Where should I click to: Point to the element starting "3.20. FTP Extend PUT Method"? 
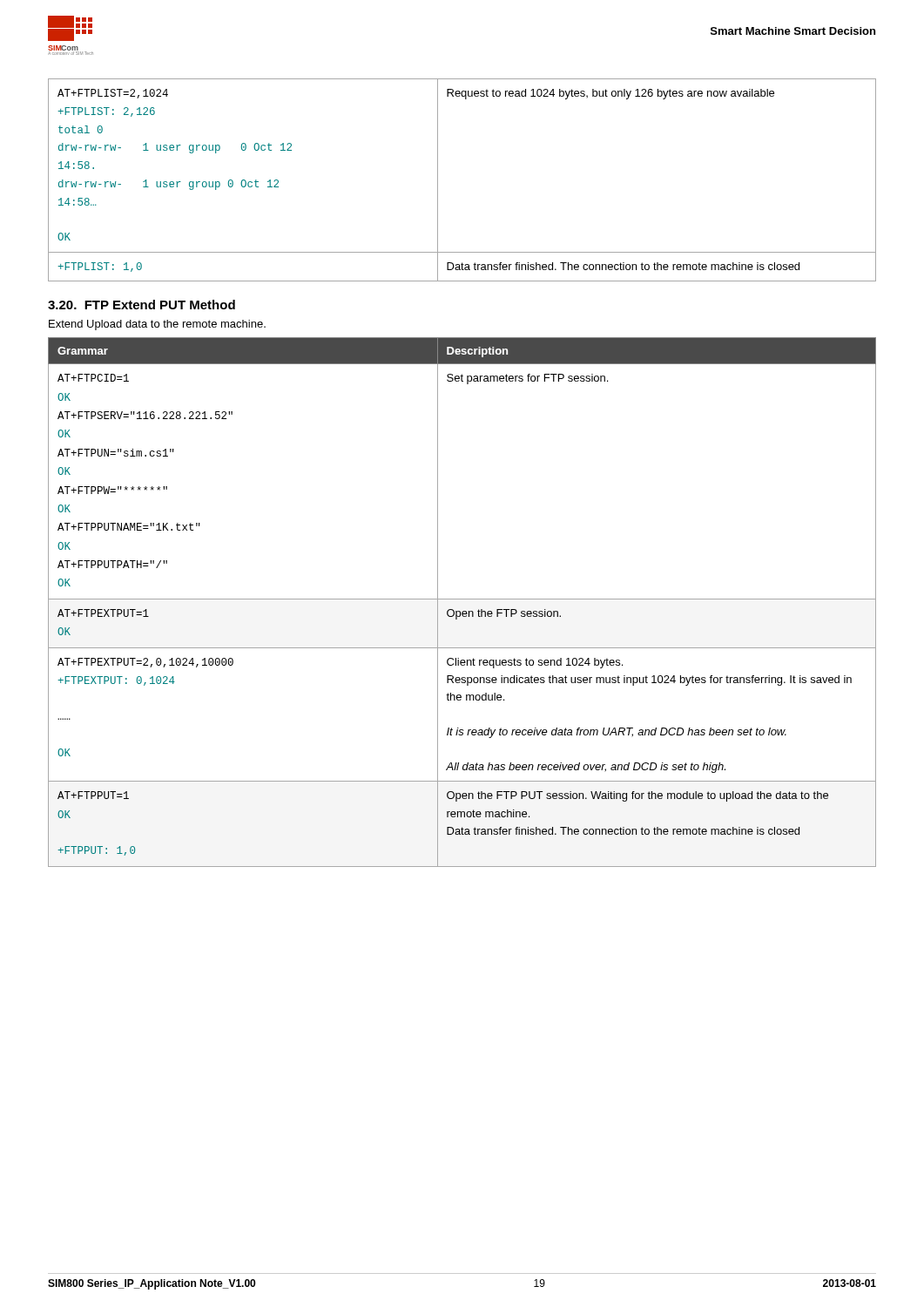[x=142, y=305]
